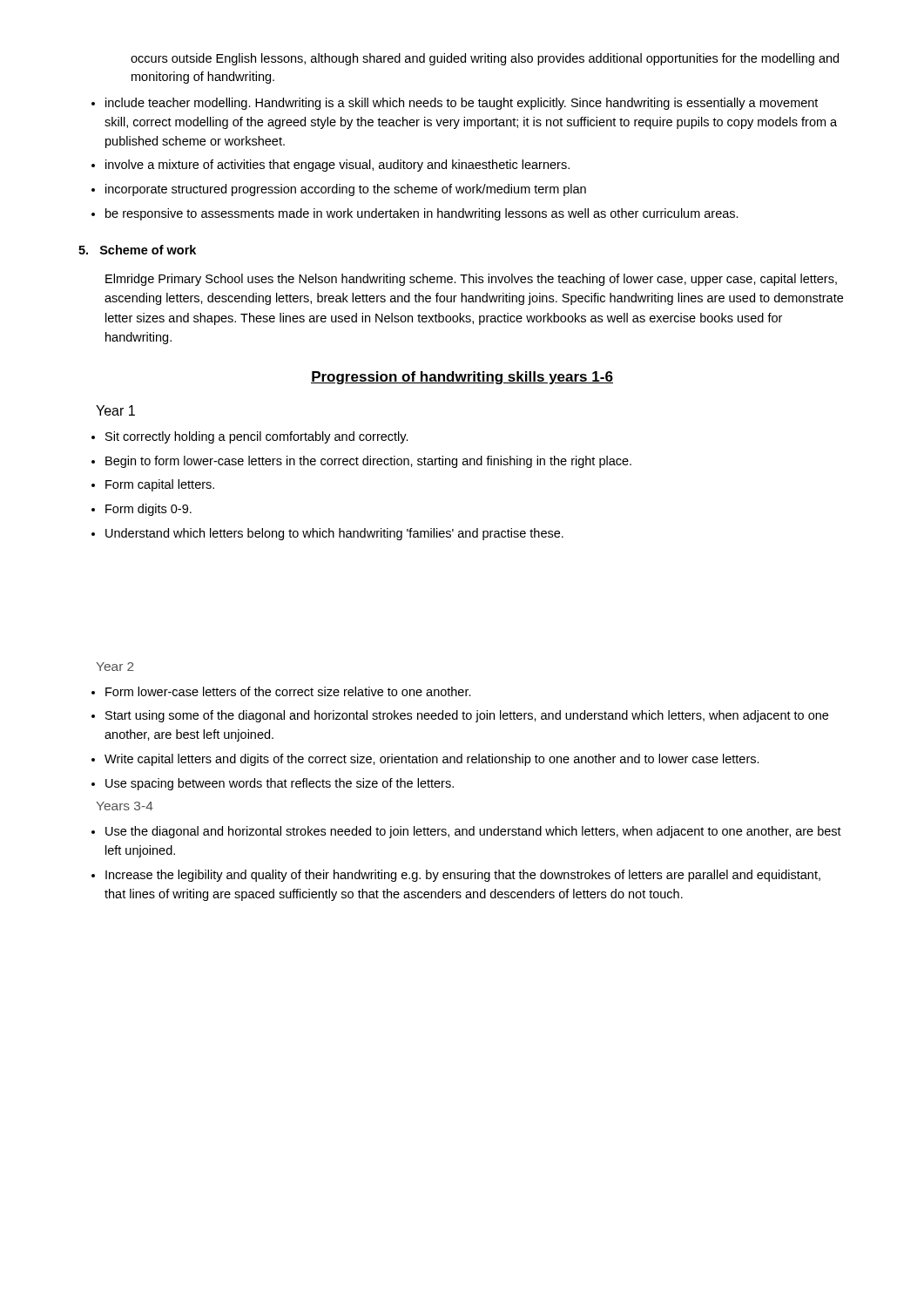Screen dimensions: 1307x924
Task: Locate the list item that reads "Use spacing between words that"
Action: click(280, 784)
